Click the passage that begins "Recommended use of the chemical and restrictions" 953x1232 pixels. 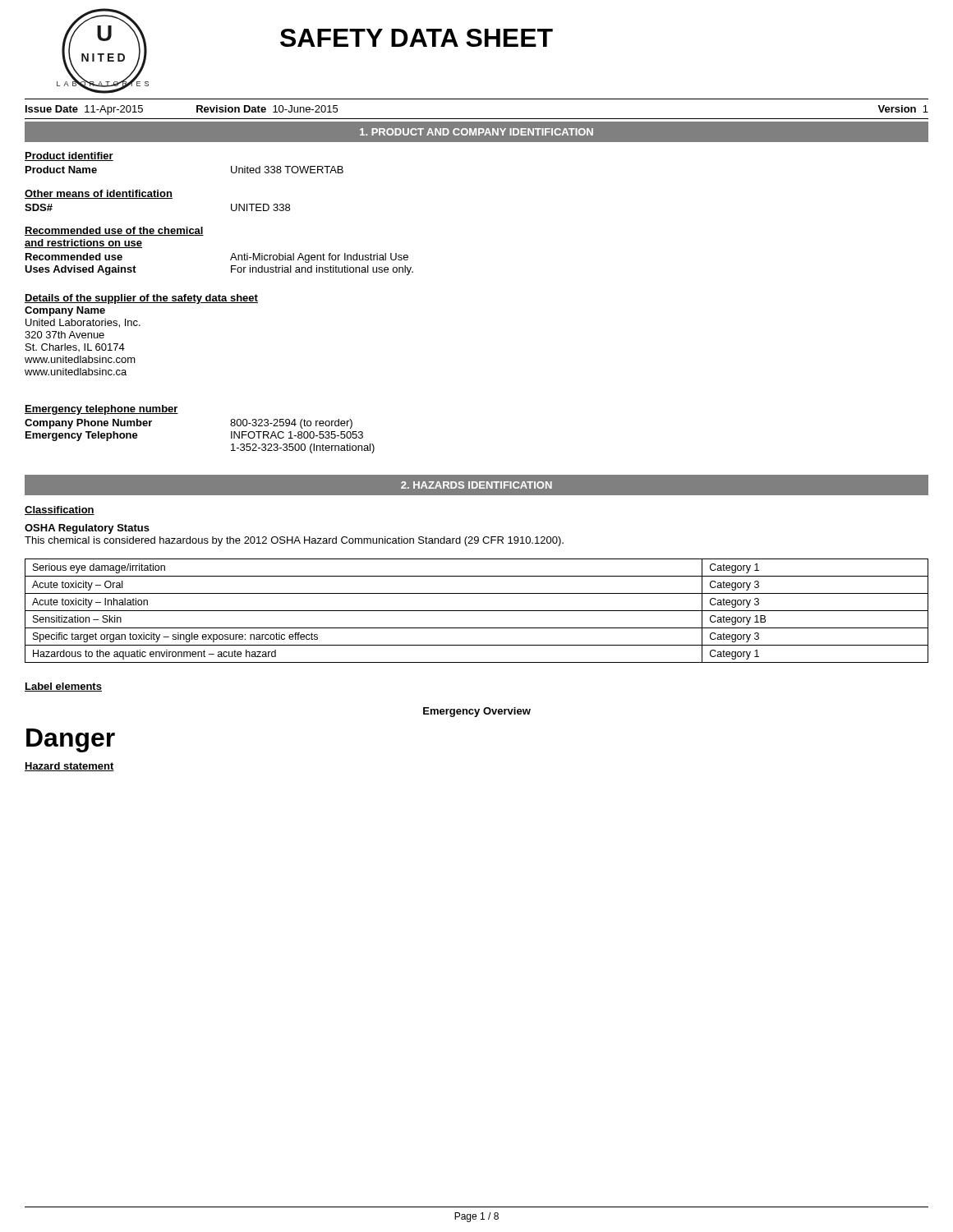tap(114, 231)
